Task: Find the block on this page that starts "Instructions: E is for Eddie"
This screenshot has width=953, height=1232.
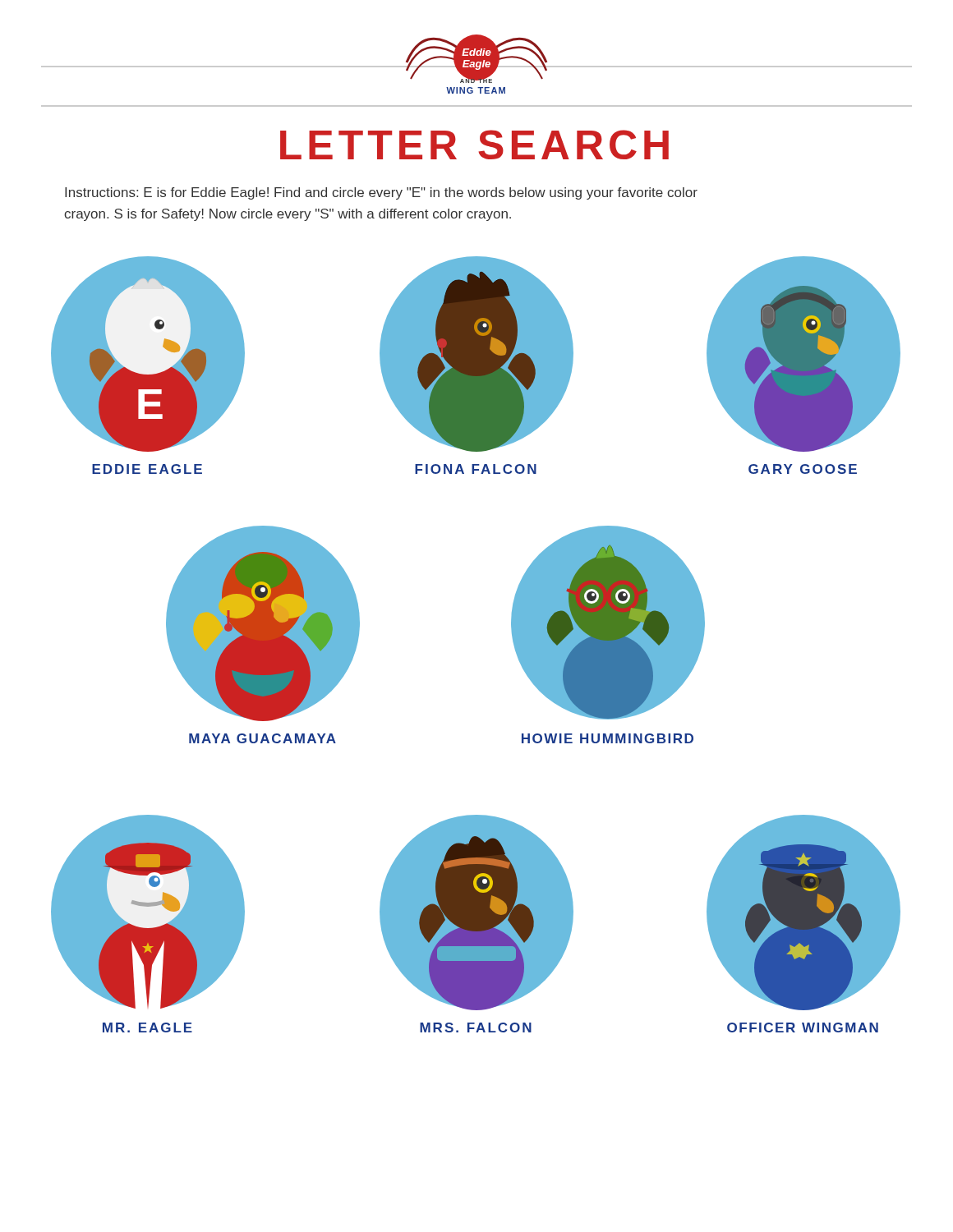Action: 381,203
